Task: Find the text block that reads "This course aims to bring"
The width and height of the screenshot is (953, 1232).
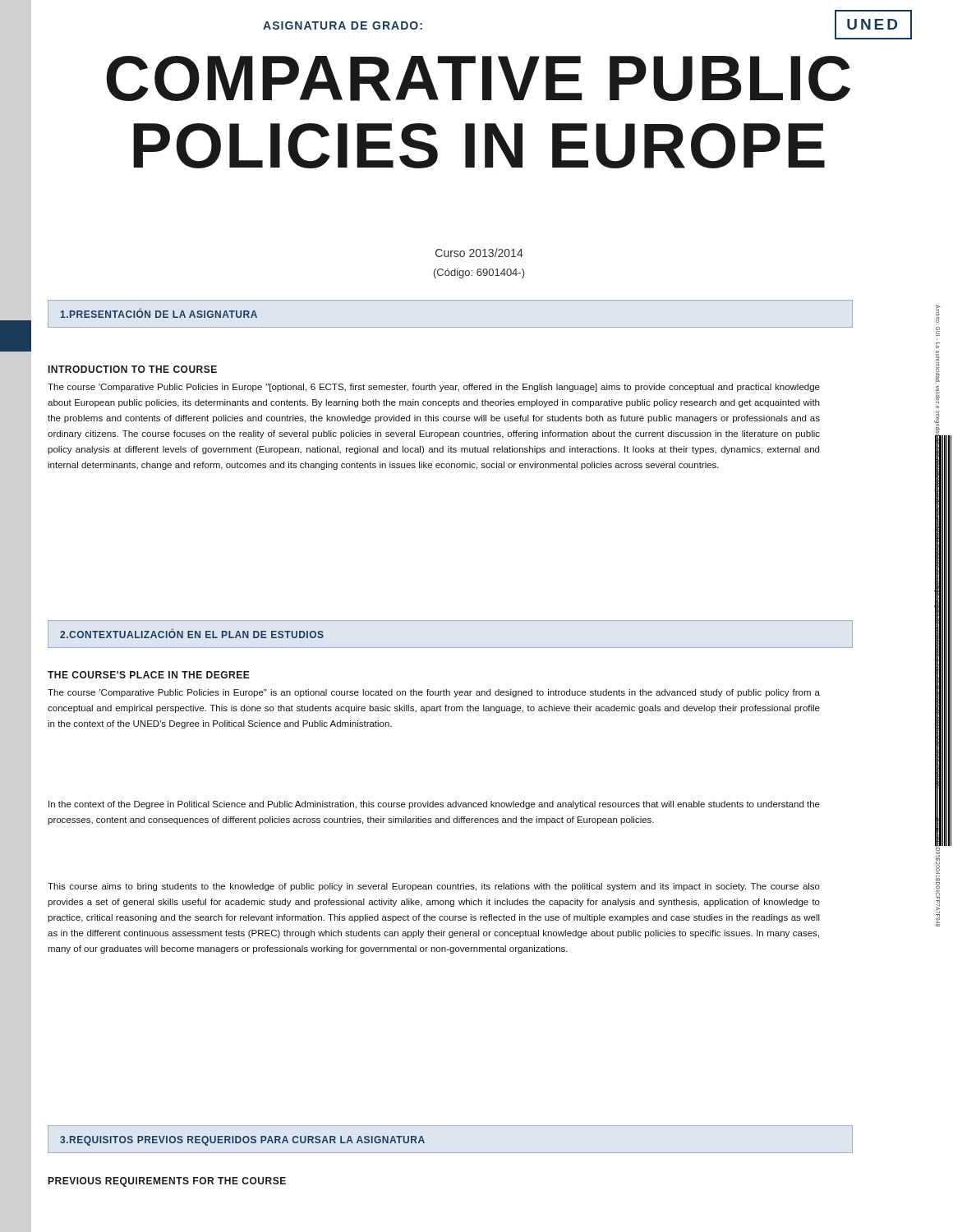Action: pyautogui.click(x=434, y=917)
